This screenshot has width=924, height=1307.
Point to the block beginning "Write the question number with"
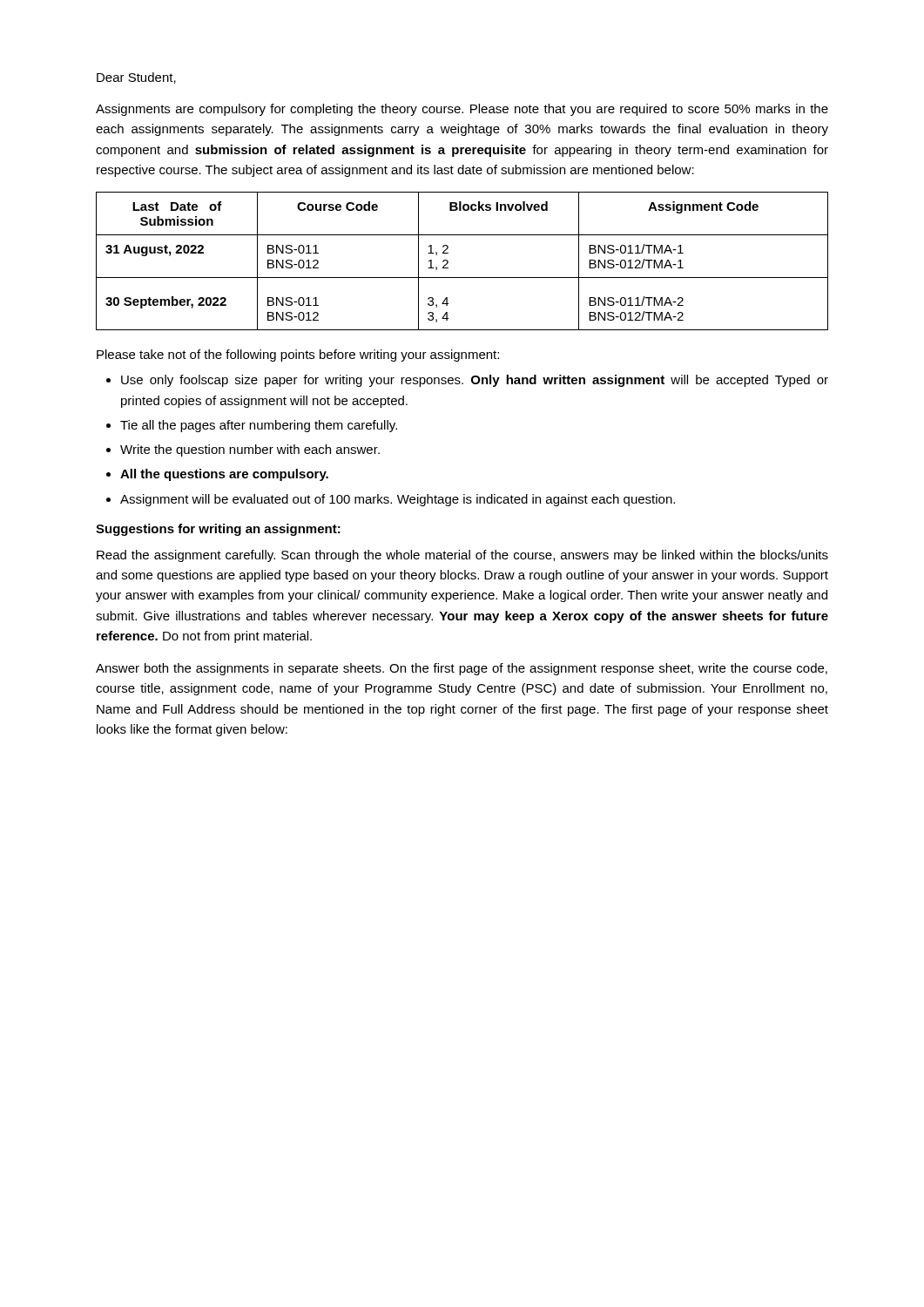pyautogui.click(x=250, y=449)
